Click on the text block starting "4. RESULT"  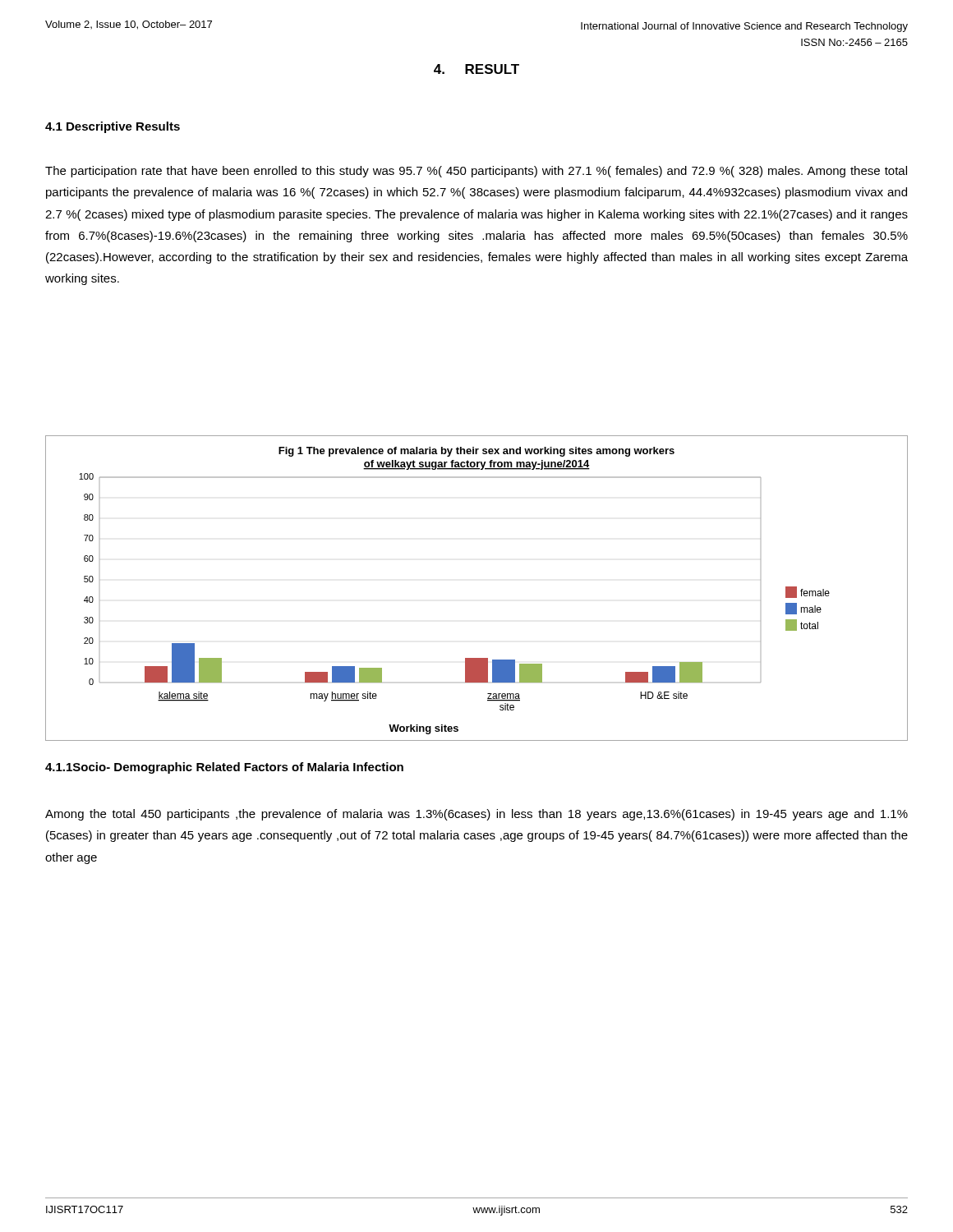pyautogui.click(x=476, y=69)
